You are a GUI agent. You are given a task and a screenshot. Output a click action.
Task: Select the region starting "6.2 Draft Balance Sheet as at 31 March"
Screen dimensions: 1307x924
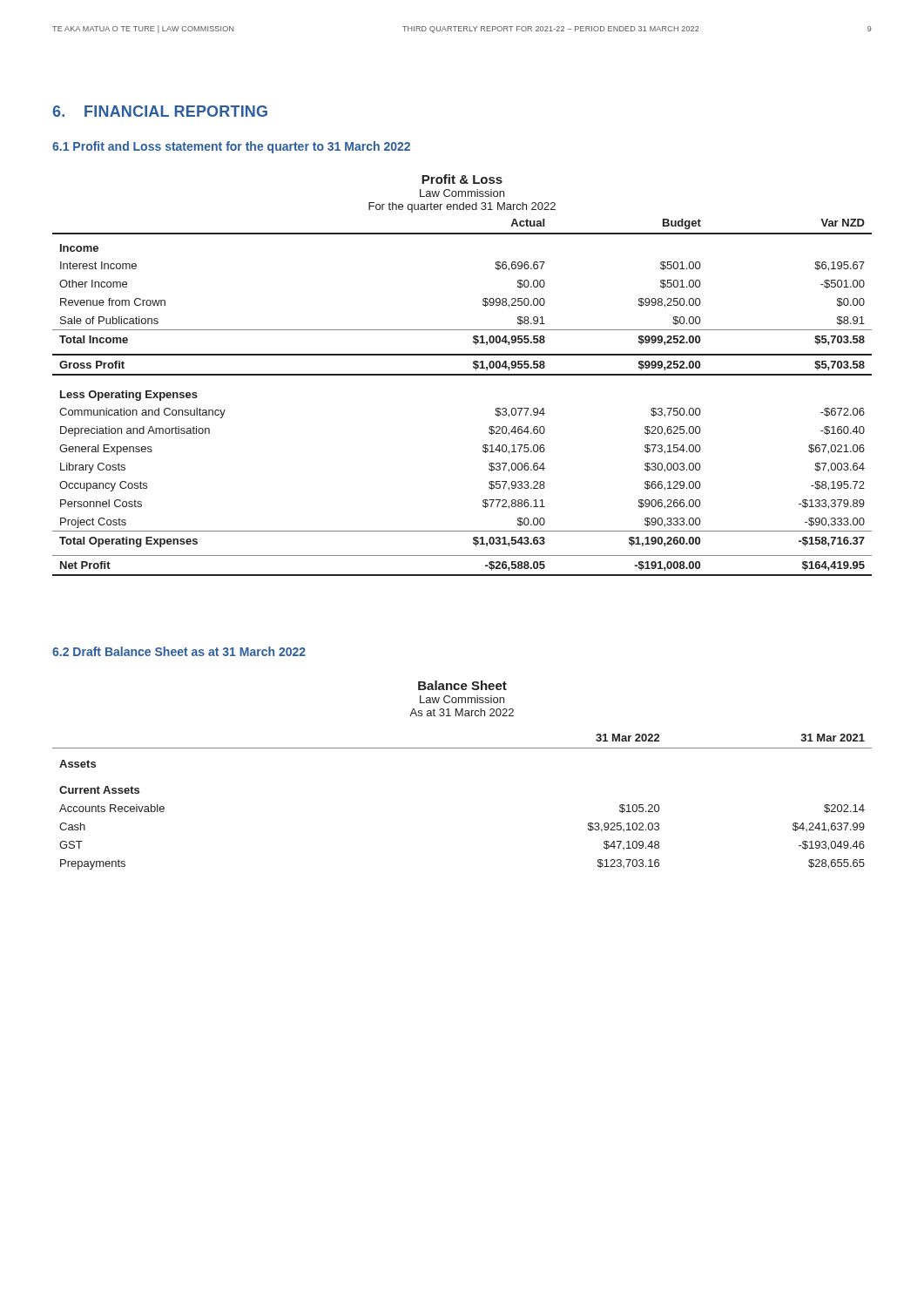[179, 652]
